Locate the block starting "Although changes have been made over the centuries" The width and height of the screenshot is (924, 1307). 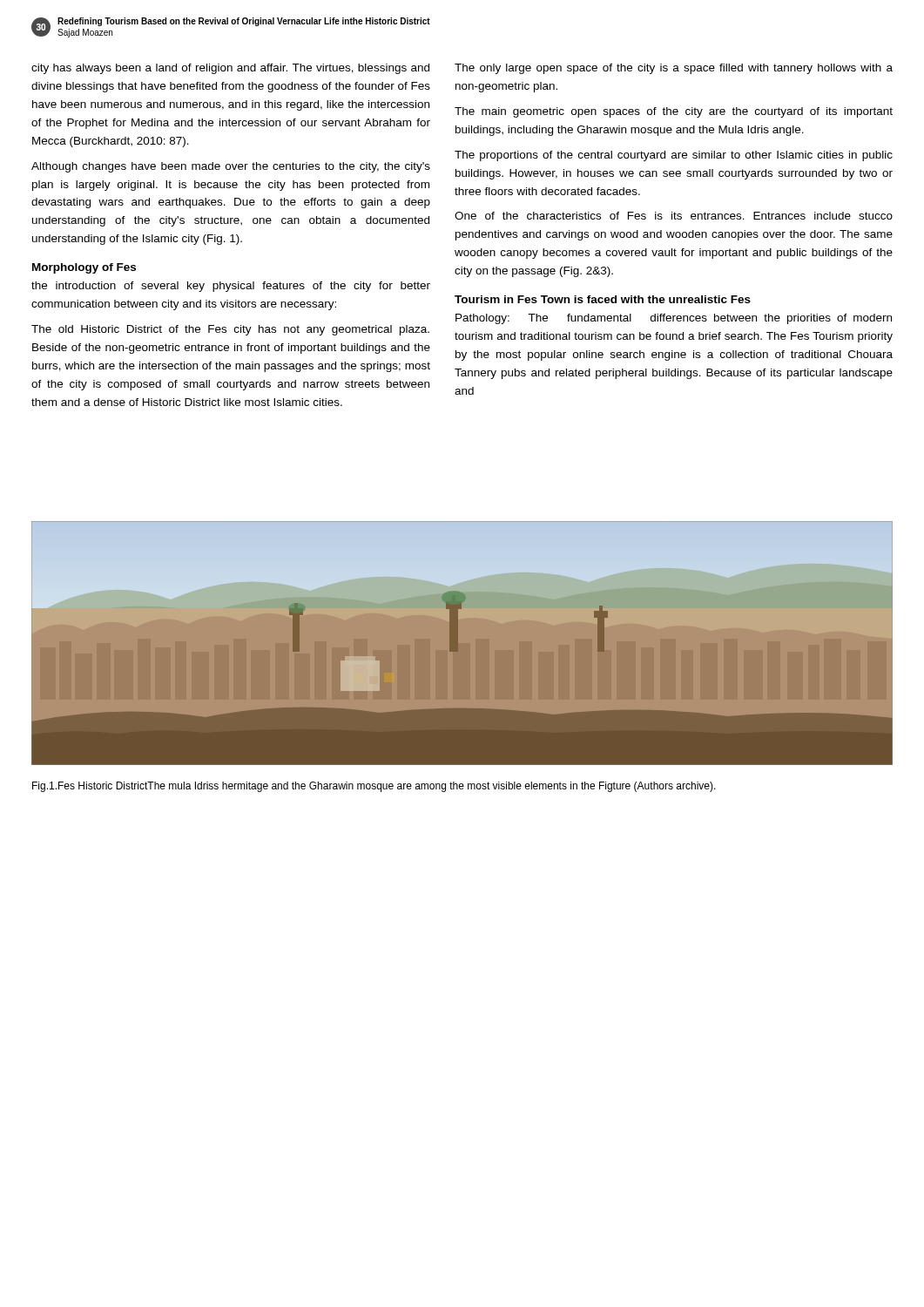(x=231, y=202)
